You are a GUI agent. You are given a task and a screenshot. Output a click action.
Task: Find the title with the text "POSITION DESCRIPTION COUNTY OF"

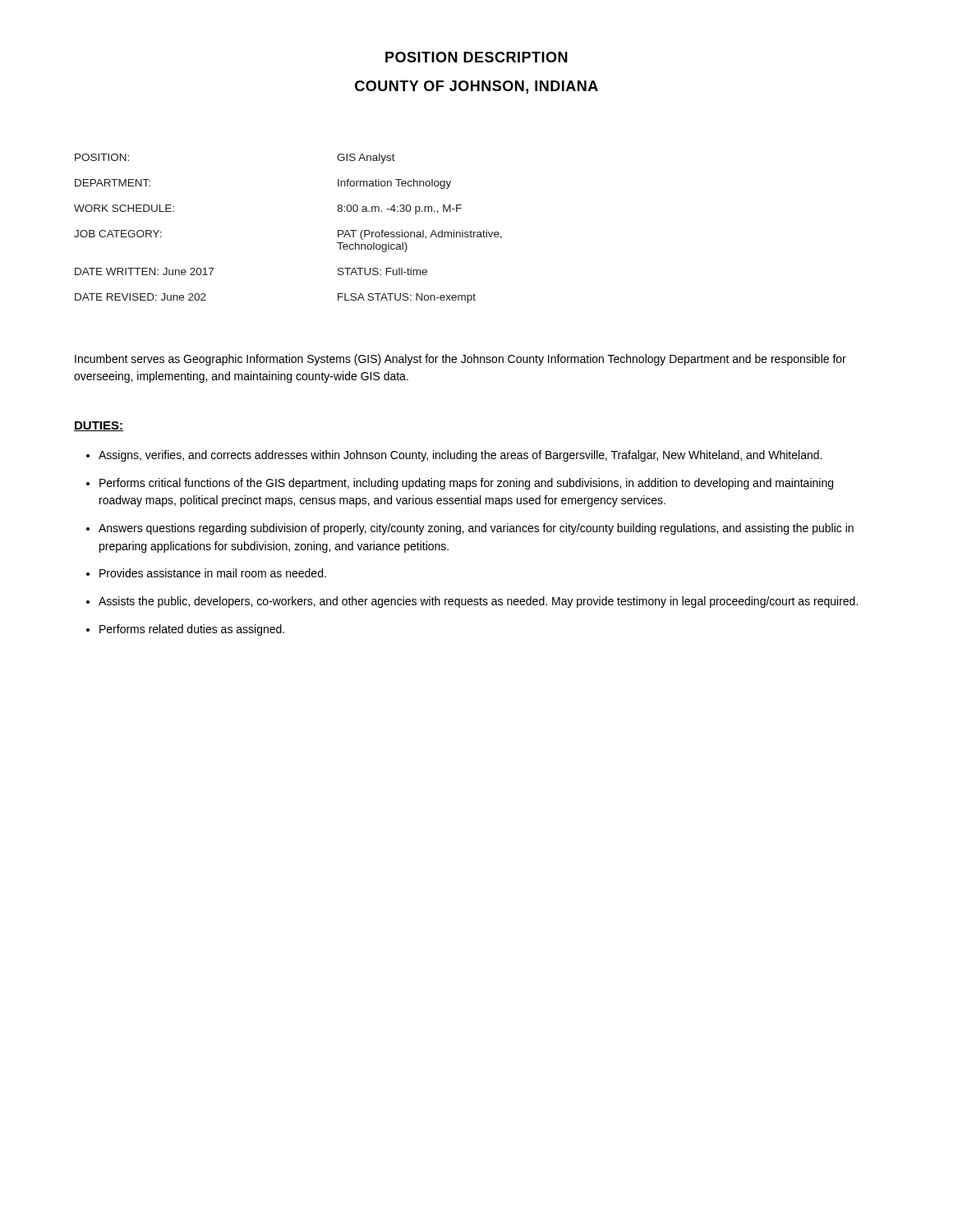coord(476,72)
